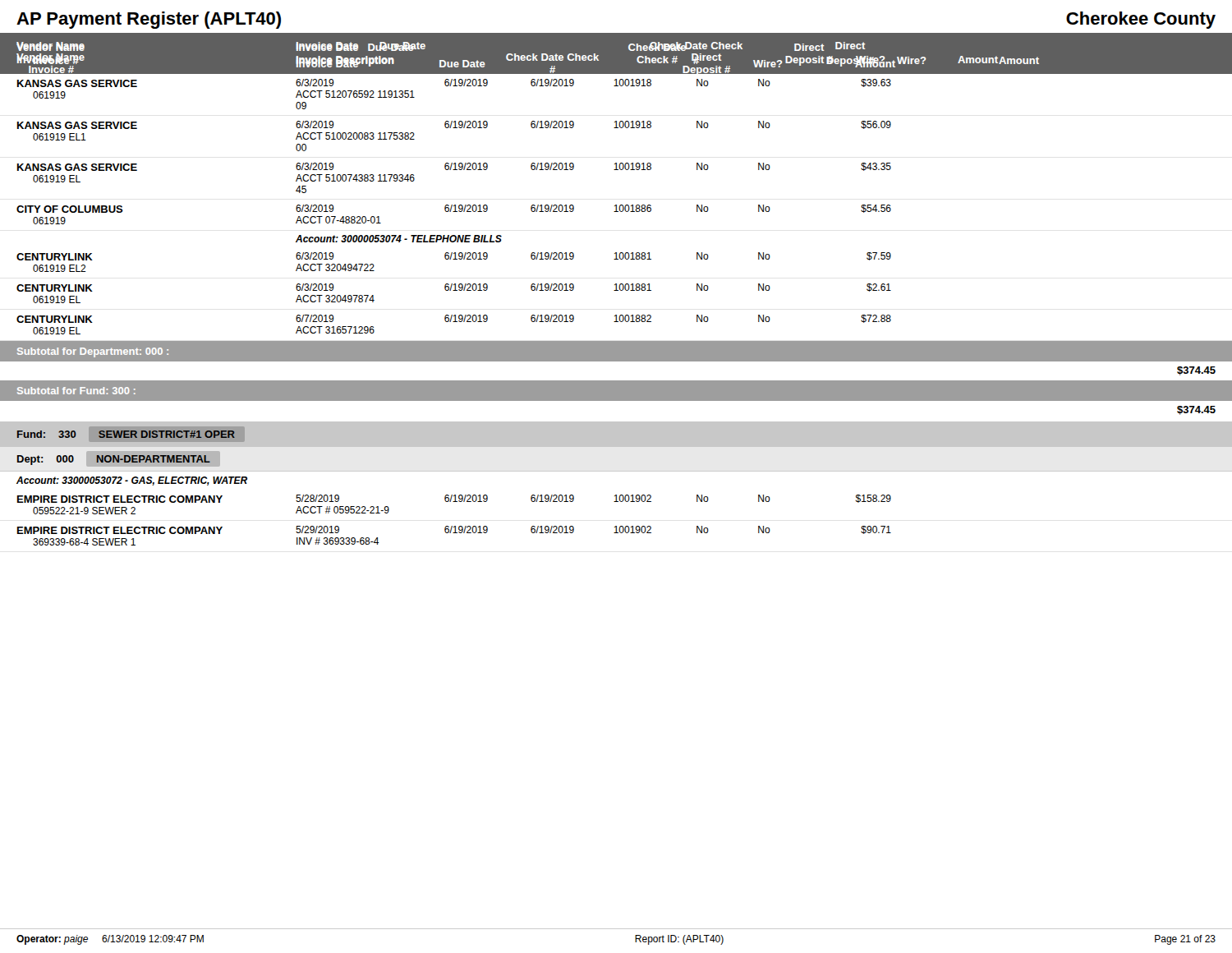The width and height of the screenshot is (1232, 953).
Task: Find the table that mentions "Vendor NameInvoice #"
Action: click(616, 132)
